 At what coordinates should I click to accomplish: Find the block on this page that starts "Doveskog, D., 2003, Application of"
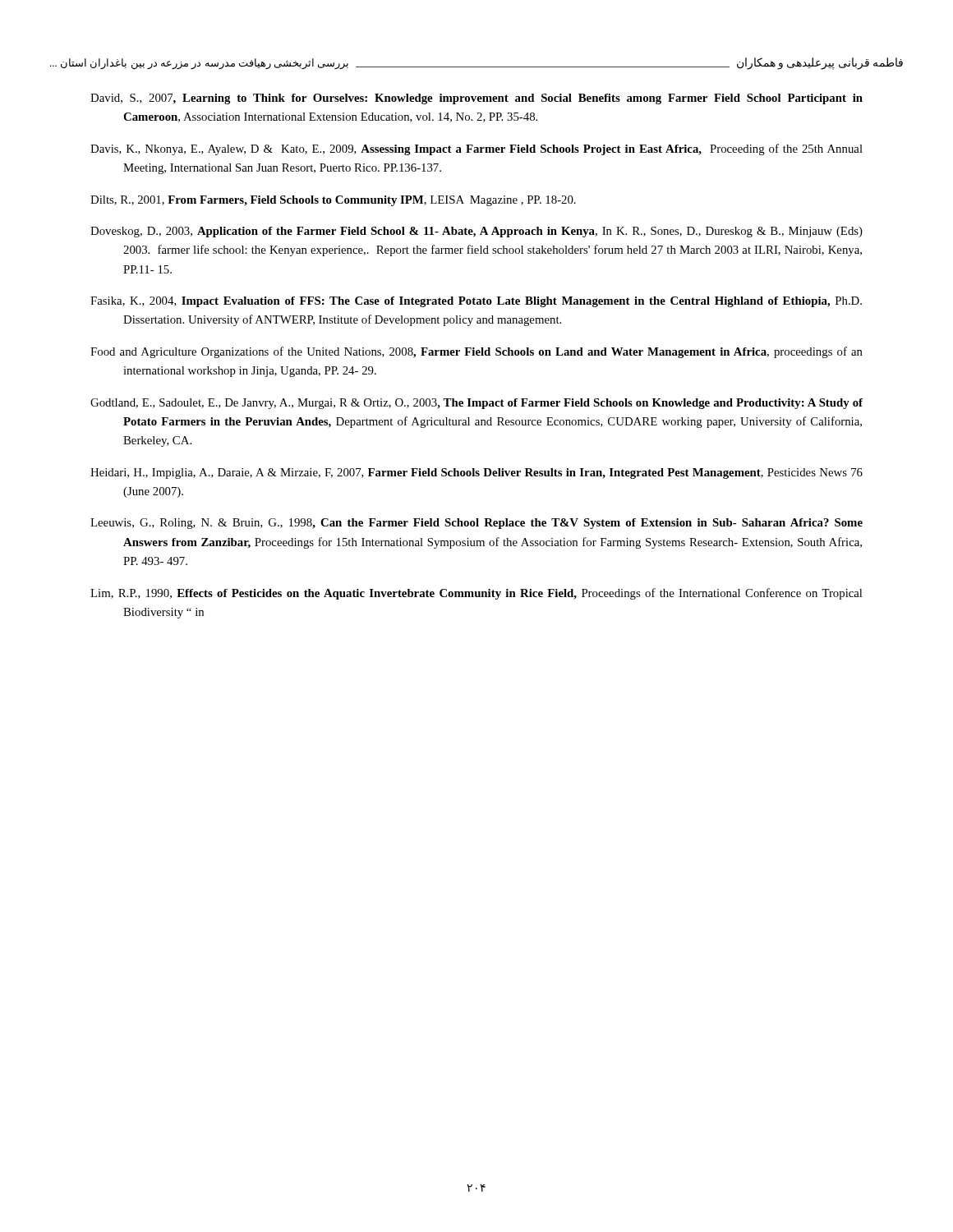(476, 250)
